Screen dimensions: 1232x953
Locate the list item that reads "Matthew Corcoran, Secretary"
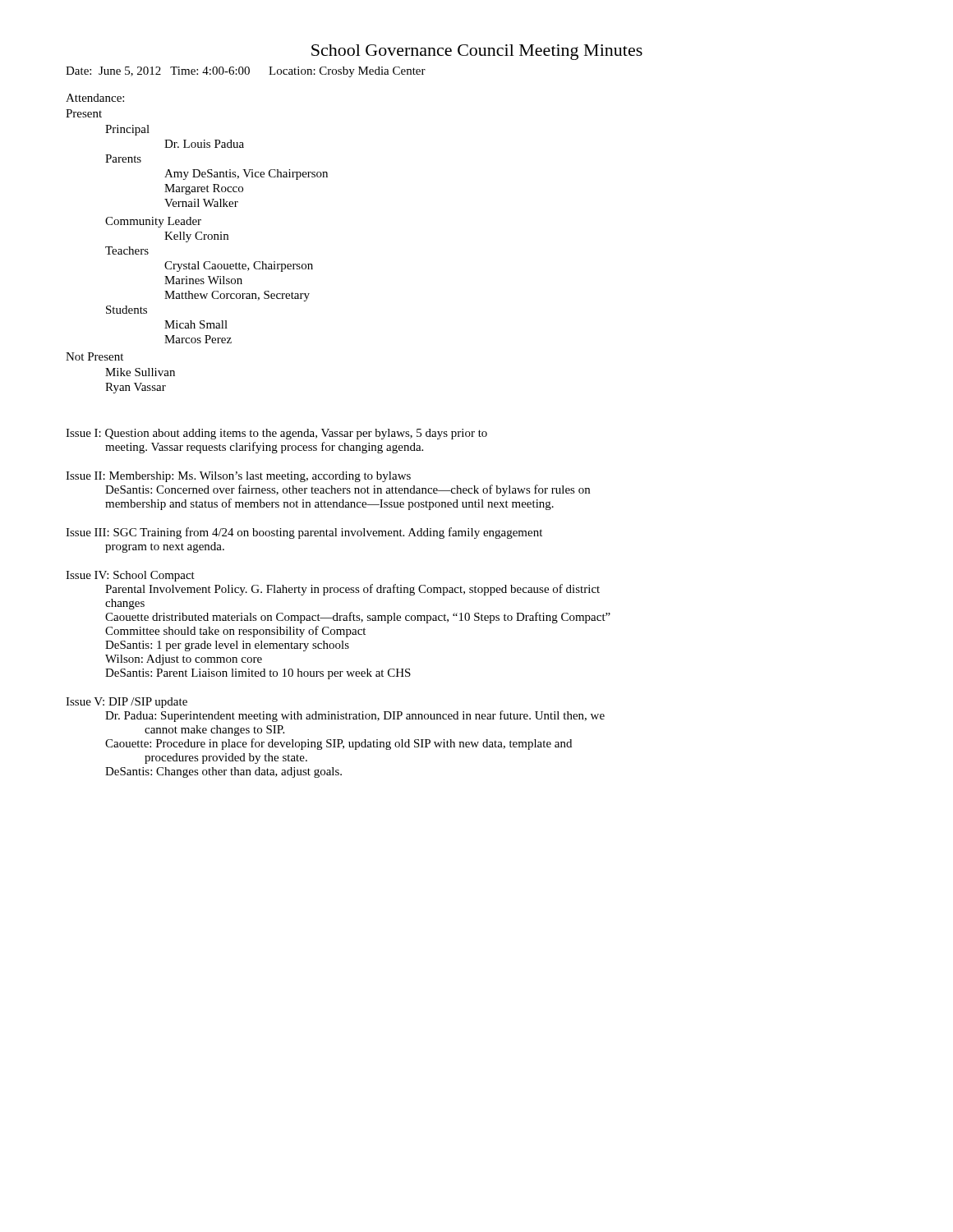pyautogui.click(x=237, y=295)
